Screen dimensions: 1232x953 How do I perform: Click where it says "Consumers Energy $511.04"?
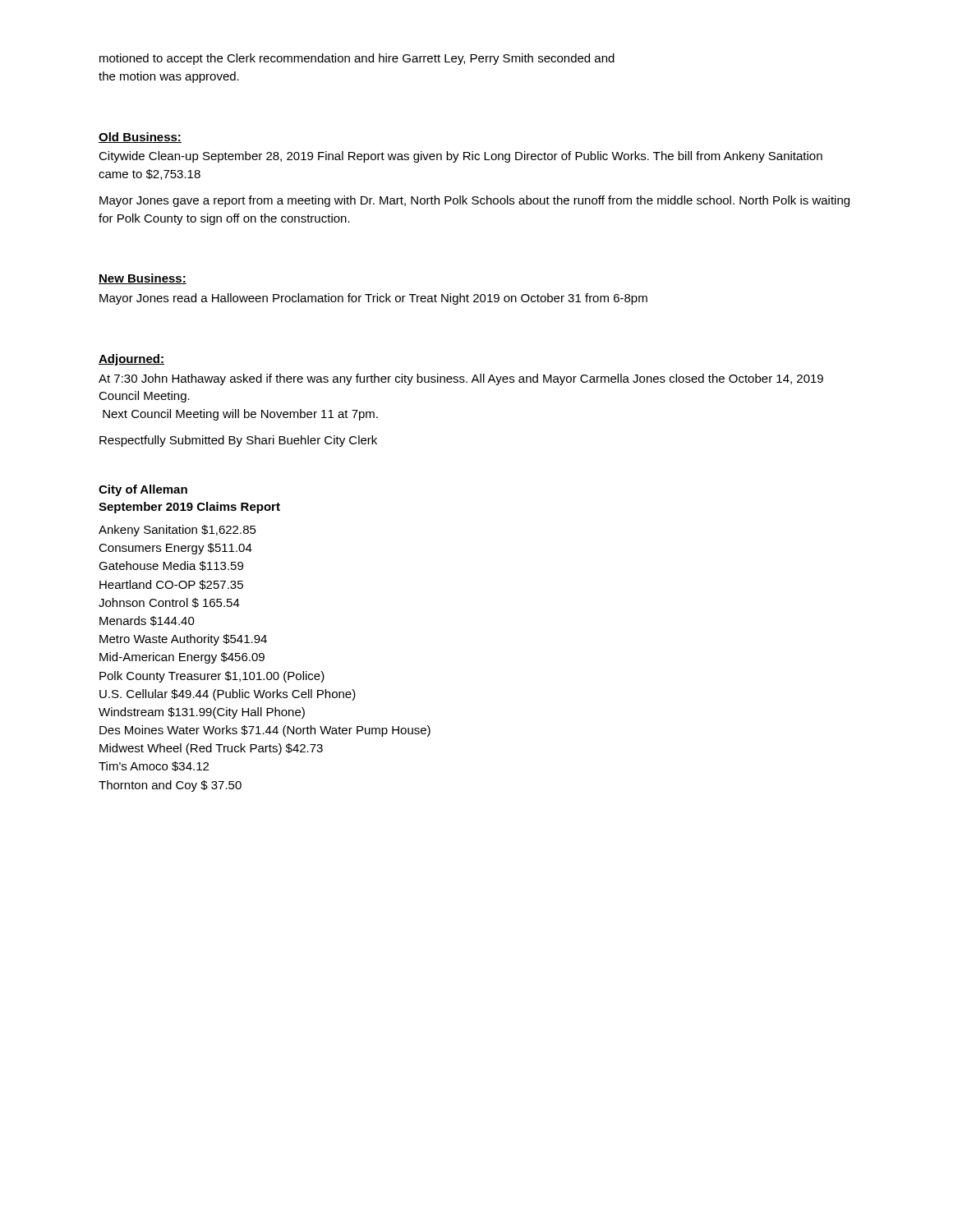[x=175, y=549]
